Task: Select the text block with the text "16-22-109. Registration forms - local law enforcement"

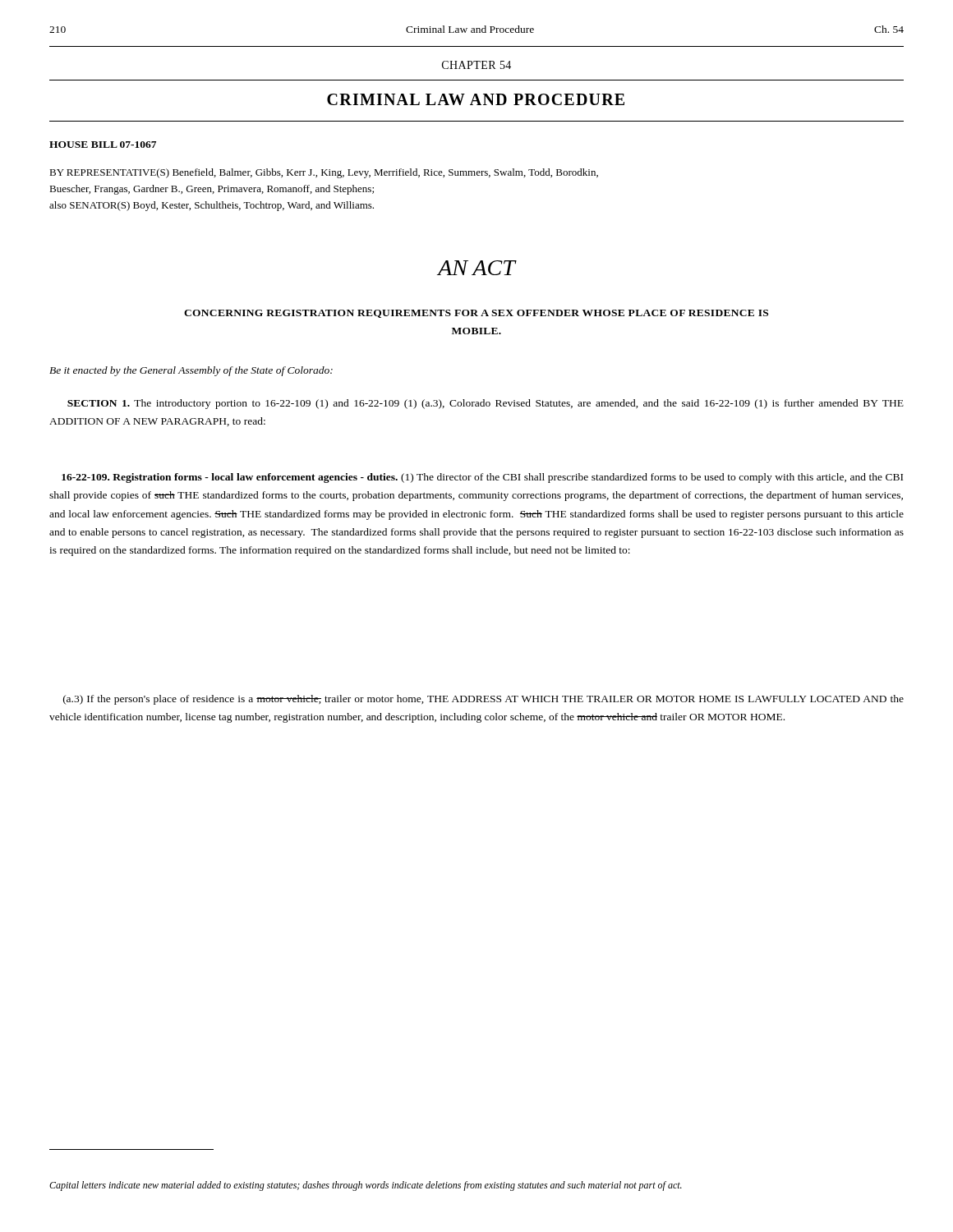Action: pos(476,513)
